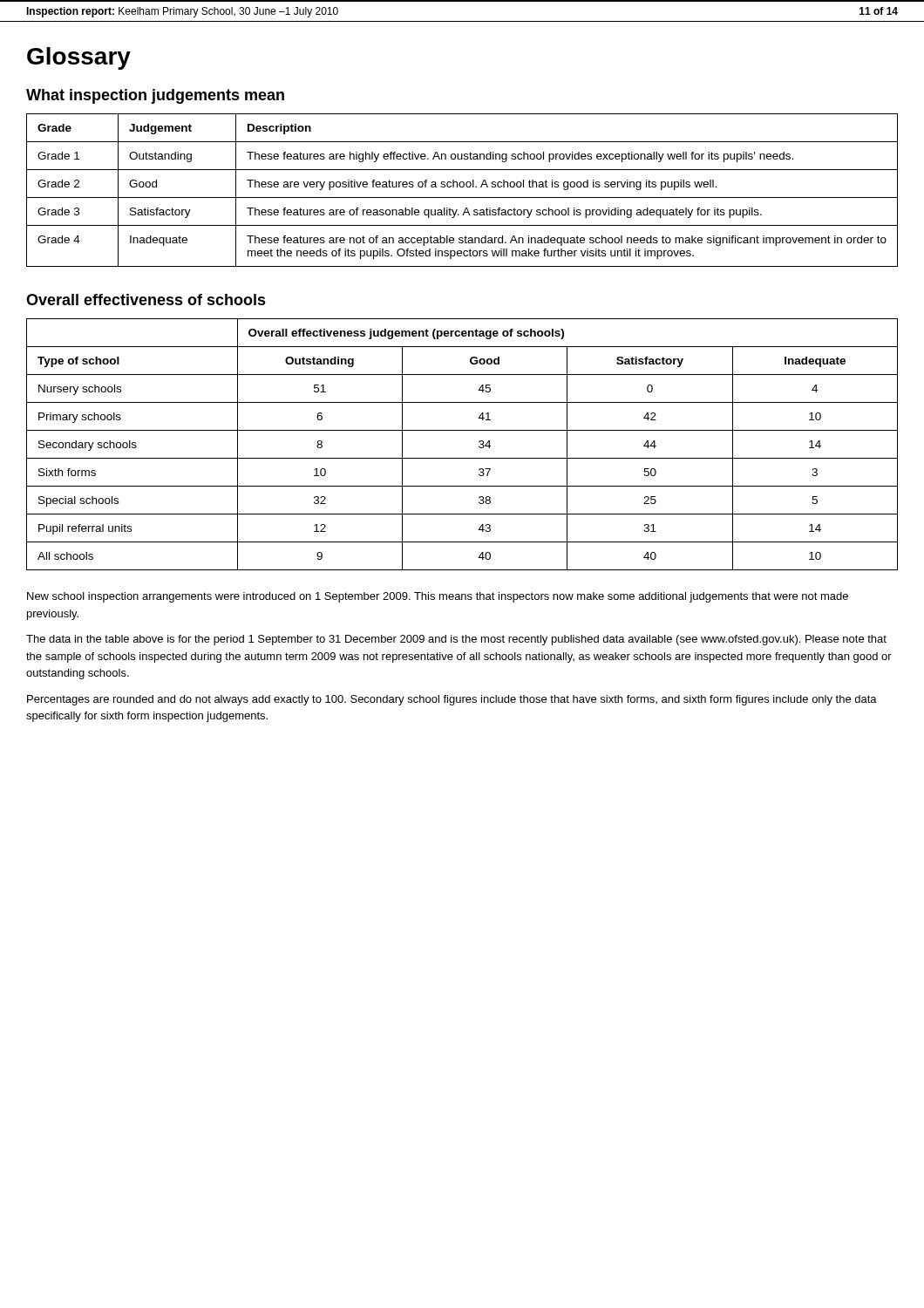
Task: Click the passage that begins "The data in the table above"
Action: pos(459,656)
